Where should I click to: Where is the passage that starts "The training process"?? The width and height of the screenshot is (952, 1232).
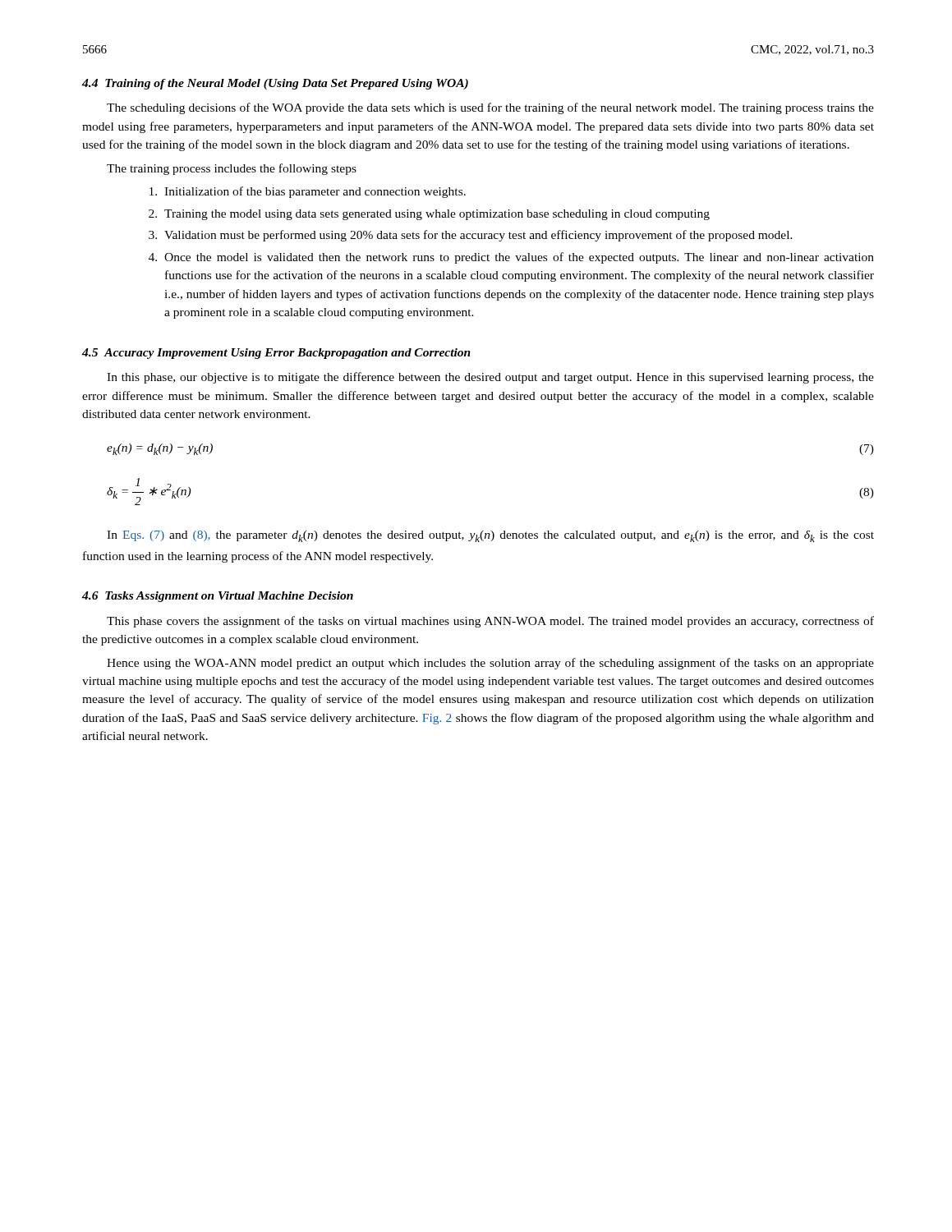pyautogui.click(x=232, y=168)
